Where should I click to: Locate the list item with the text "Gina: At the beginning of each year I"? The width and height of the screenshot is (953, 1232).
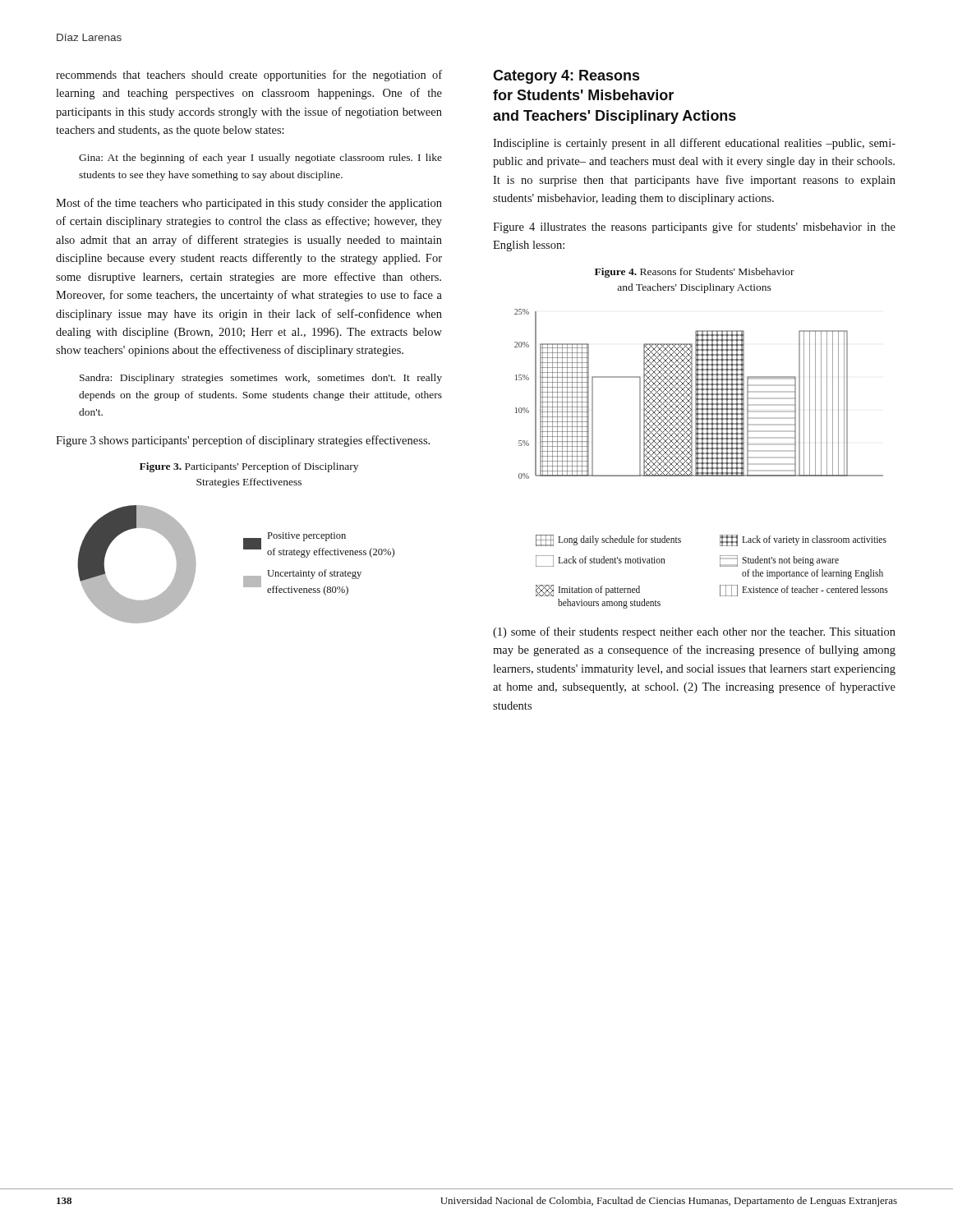260,167
